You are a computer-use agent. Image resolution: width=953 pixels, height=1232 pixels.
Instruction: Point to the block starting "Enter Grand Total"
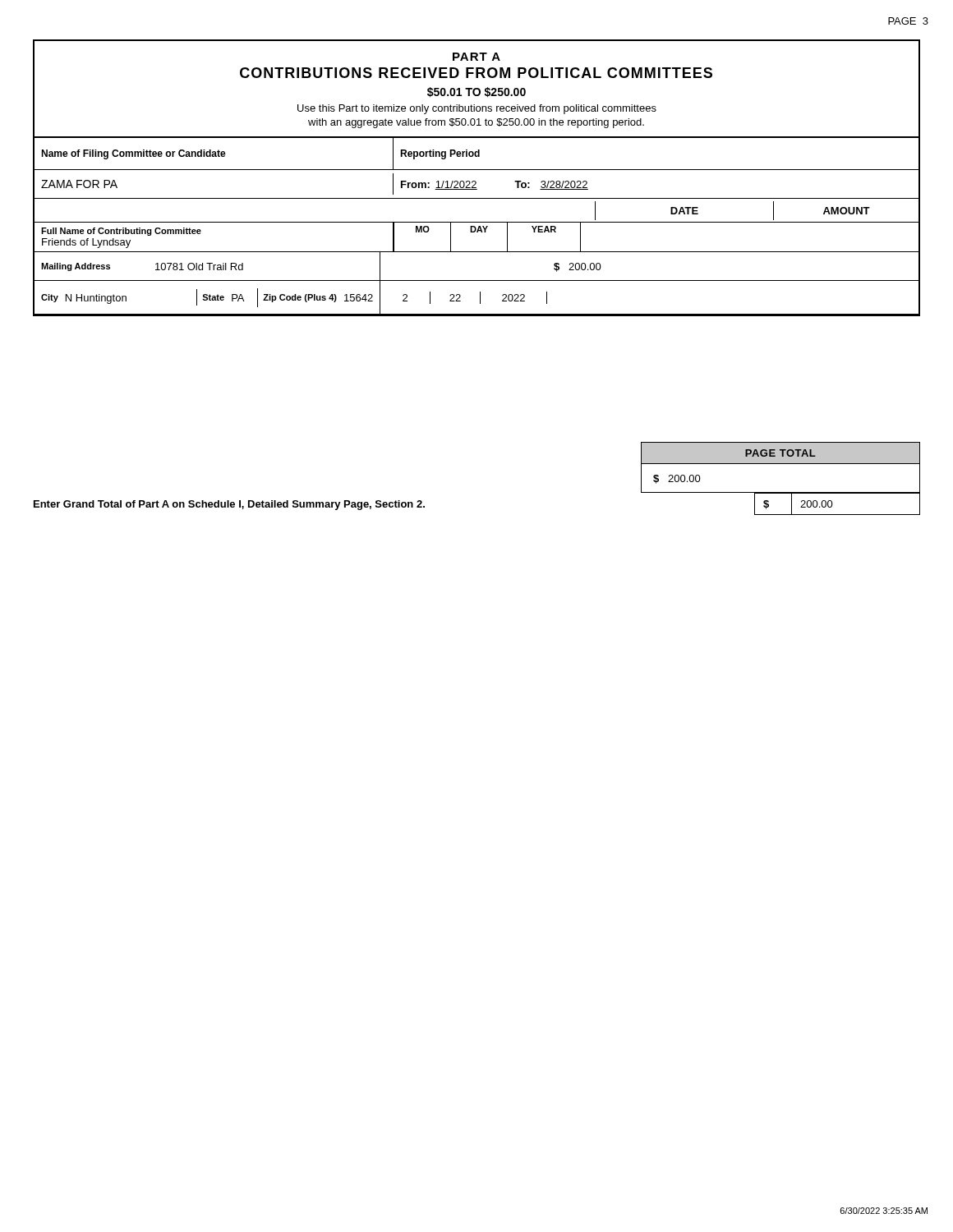[x=229, y=504]
